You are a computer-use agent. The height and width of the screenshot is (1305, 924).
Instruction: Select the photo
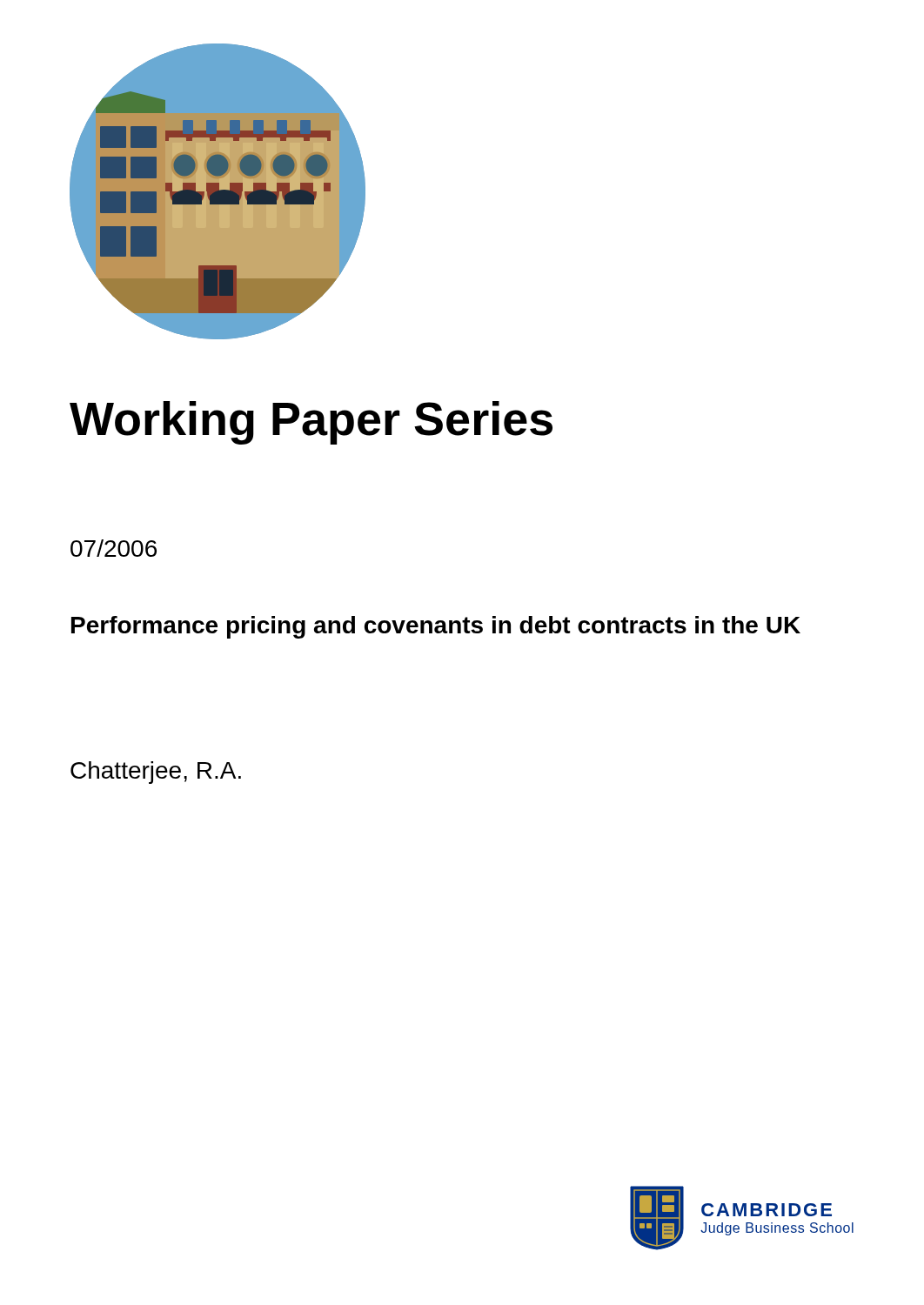218,191
